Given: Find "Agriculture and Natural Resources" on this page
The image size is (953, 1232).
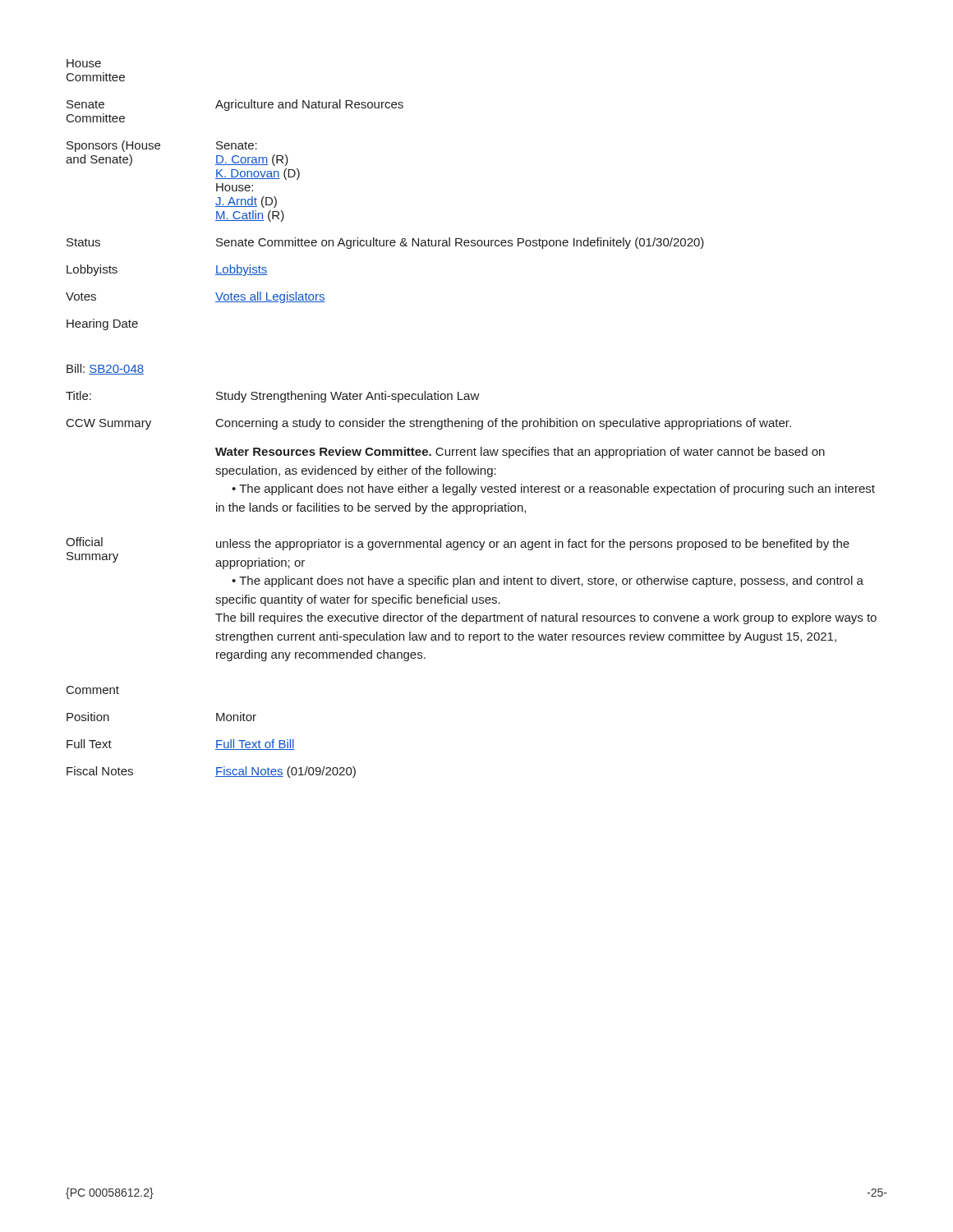Looking at the screenshot, I should tap(309, 104).
